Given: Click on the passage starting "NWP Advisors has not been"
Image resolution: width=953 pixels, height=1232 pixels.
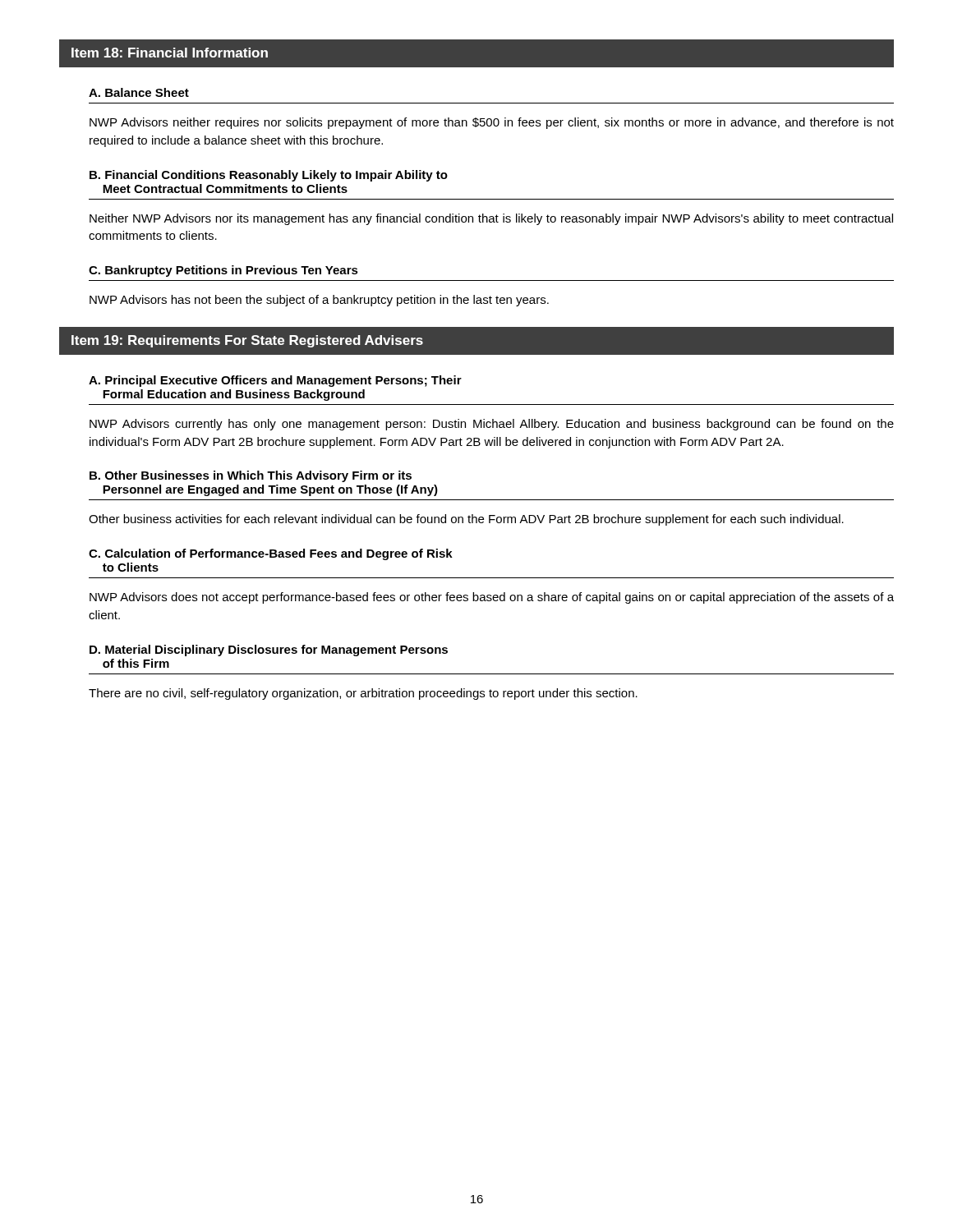Looking at the screenshot, I should click(x=319, y=299).
